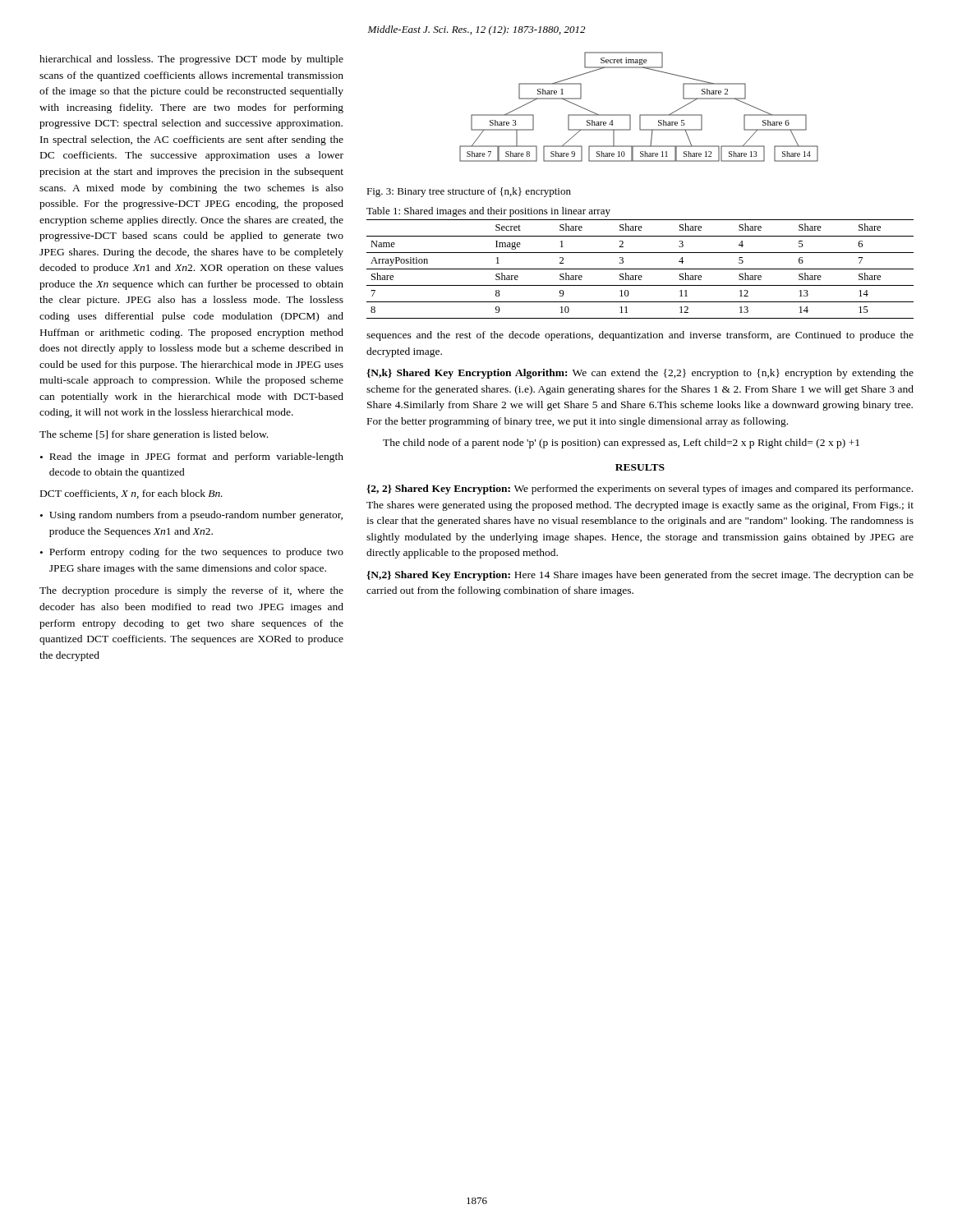Viewport: 953px width, 1232px height.
Task: Point to the text block starting "• Using random numbers from a pseudo-random number"
Action: pyautogui.click(x=191, y=523)
